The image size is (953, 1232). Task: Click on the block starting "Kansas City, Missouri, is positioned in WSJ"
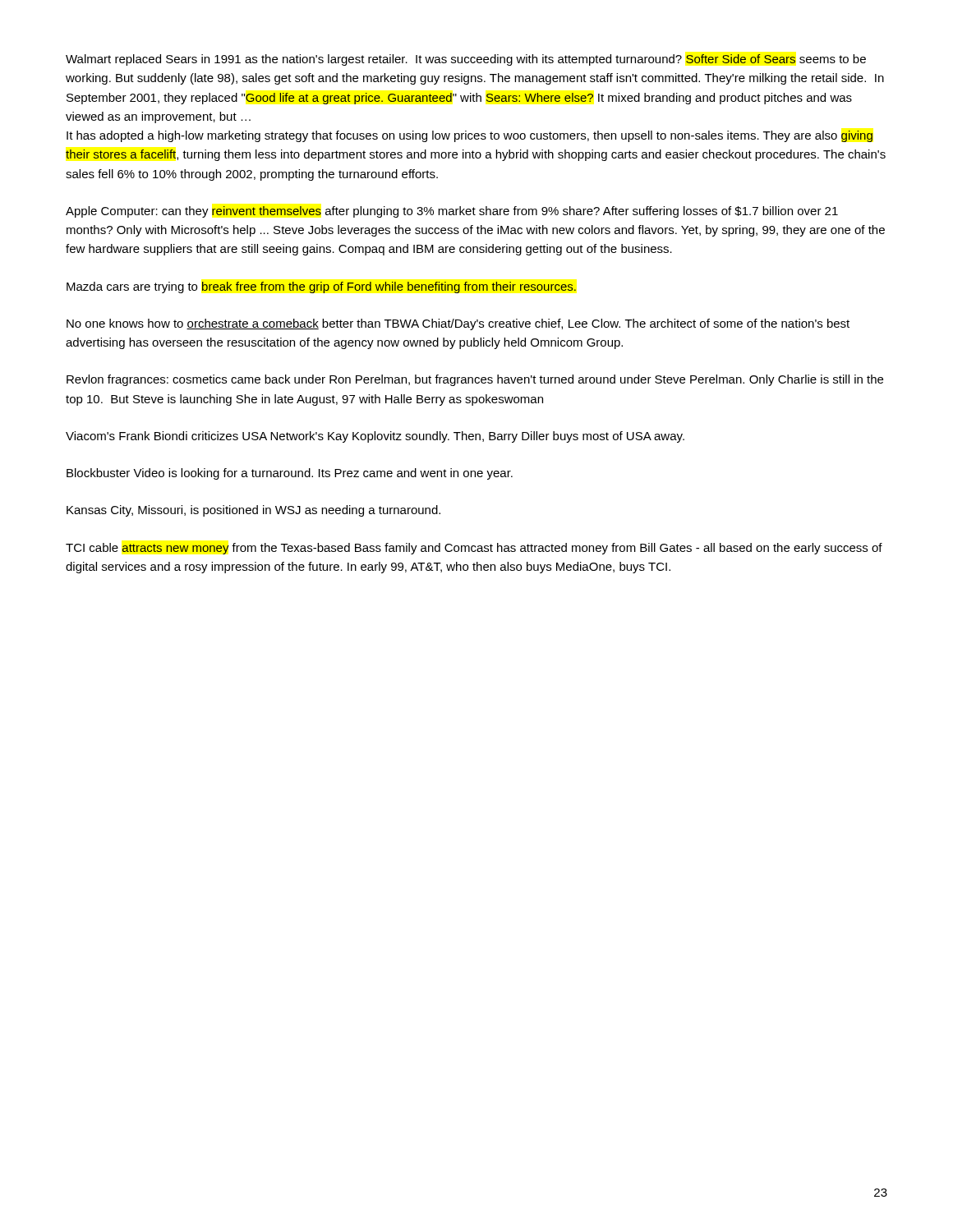(254, 510)
